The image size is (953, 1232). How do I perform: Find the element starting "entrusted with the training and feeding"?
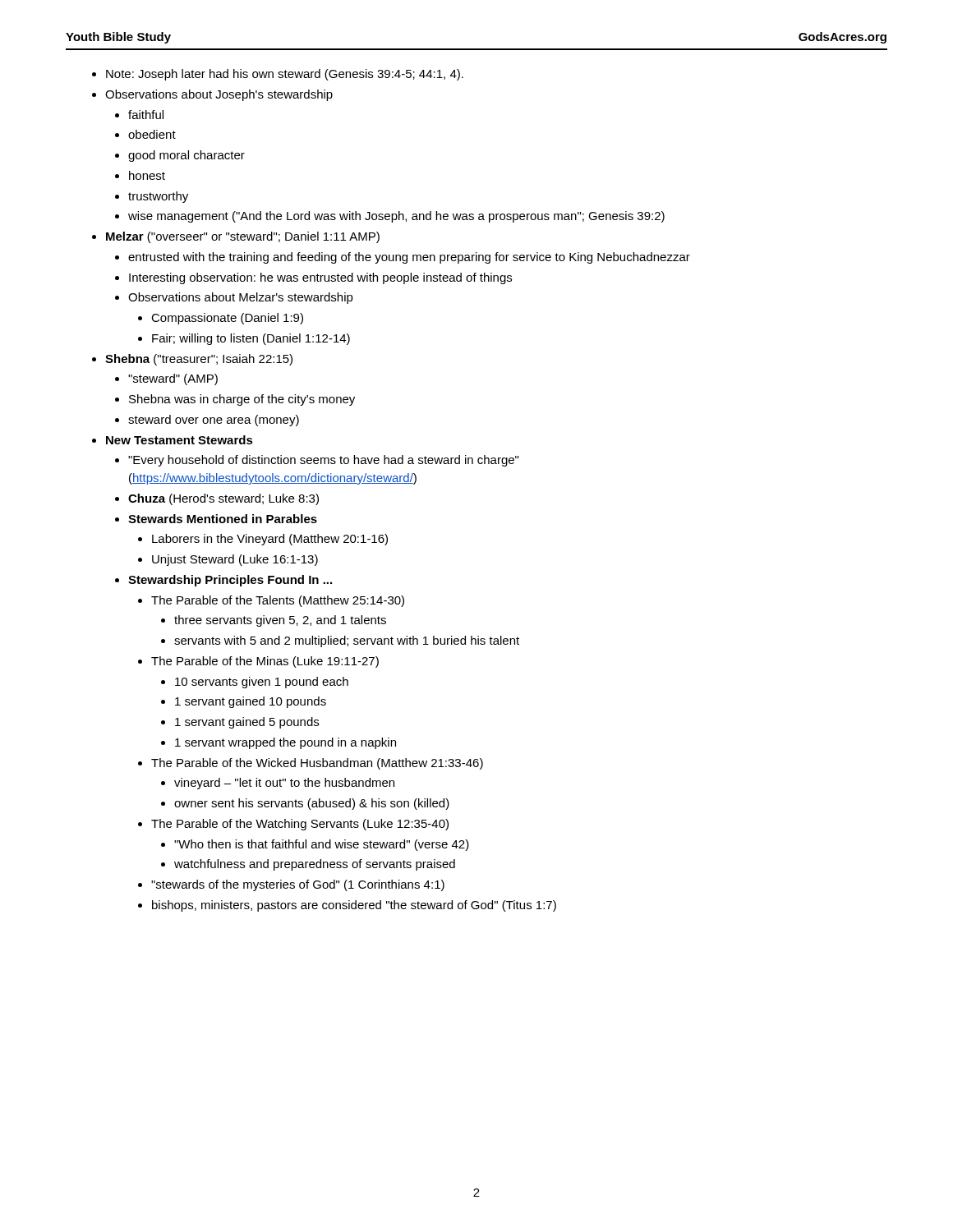coord(409,256)
